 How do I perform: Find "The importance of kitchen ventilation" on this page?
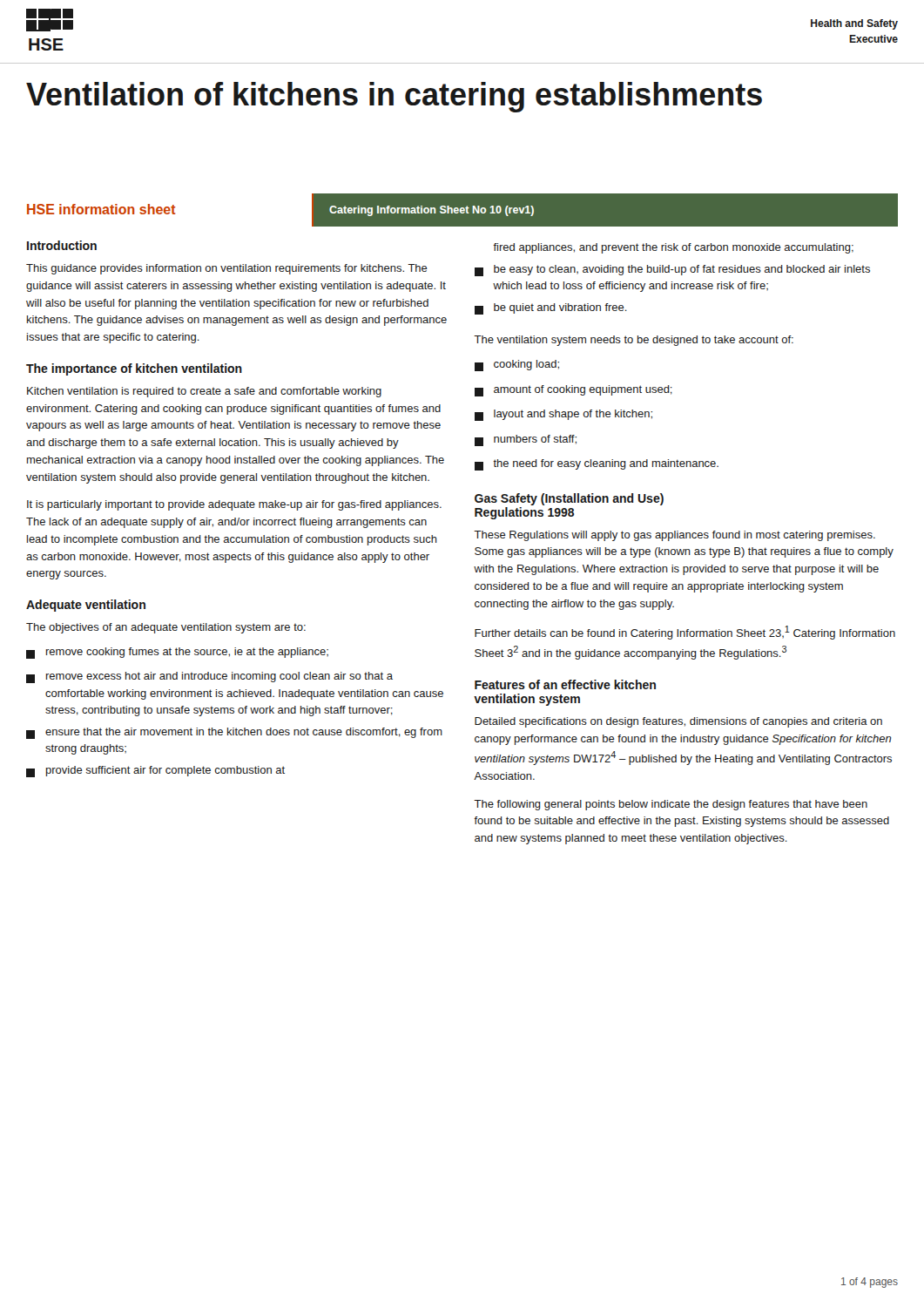point(134,368)
